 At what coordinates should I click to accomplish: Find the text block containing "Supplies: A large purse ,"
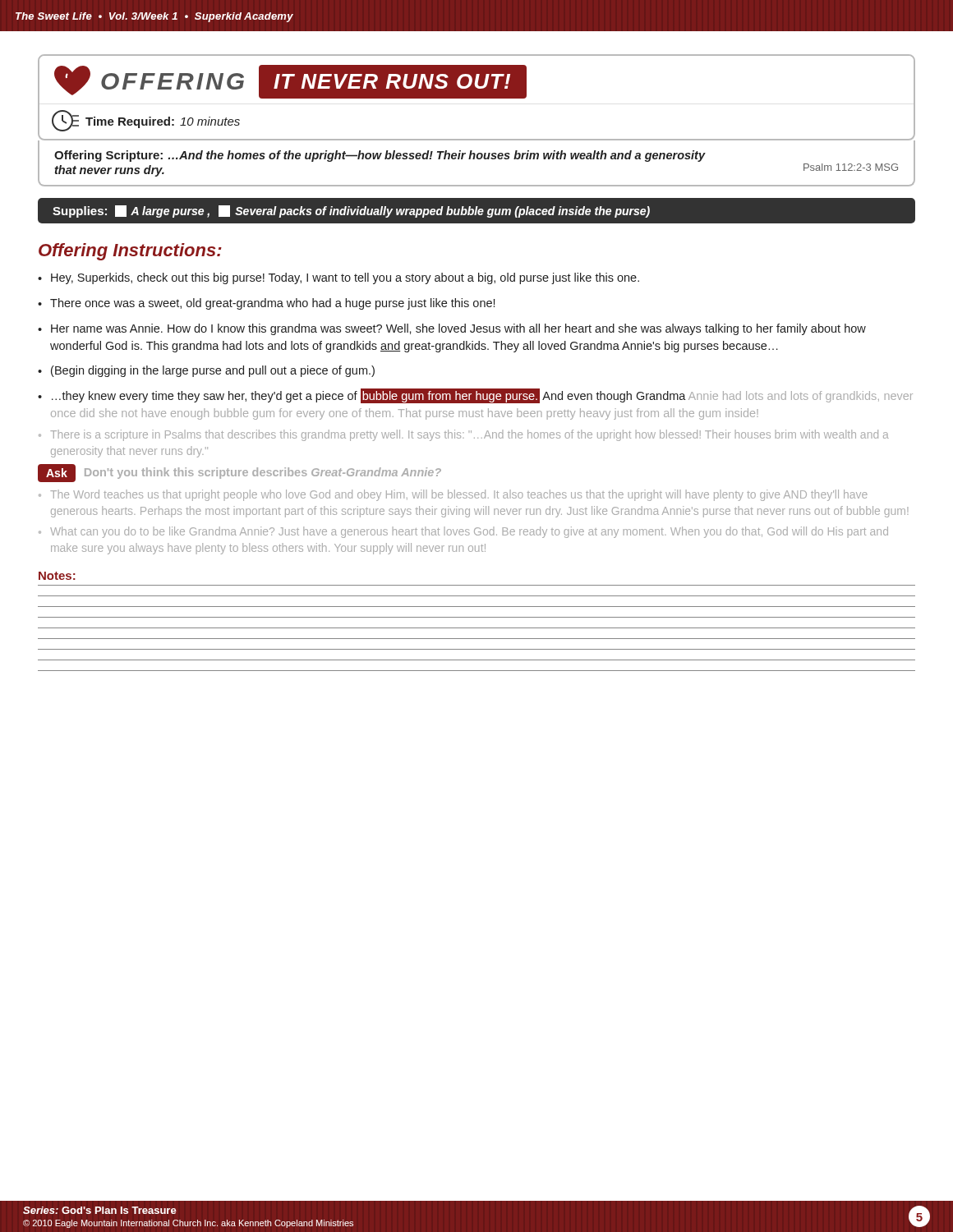(x=351, y=211)
